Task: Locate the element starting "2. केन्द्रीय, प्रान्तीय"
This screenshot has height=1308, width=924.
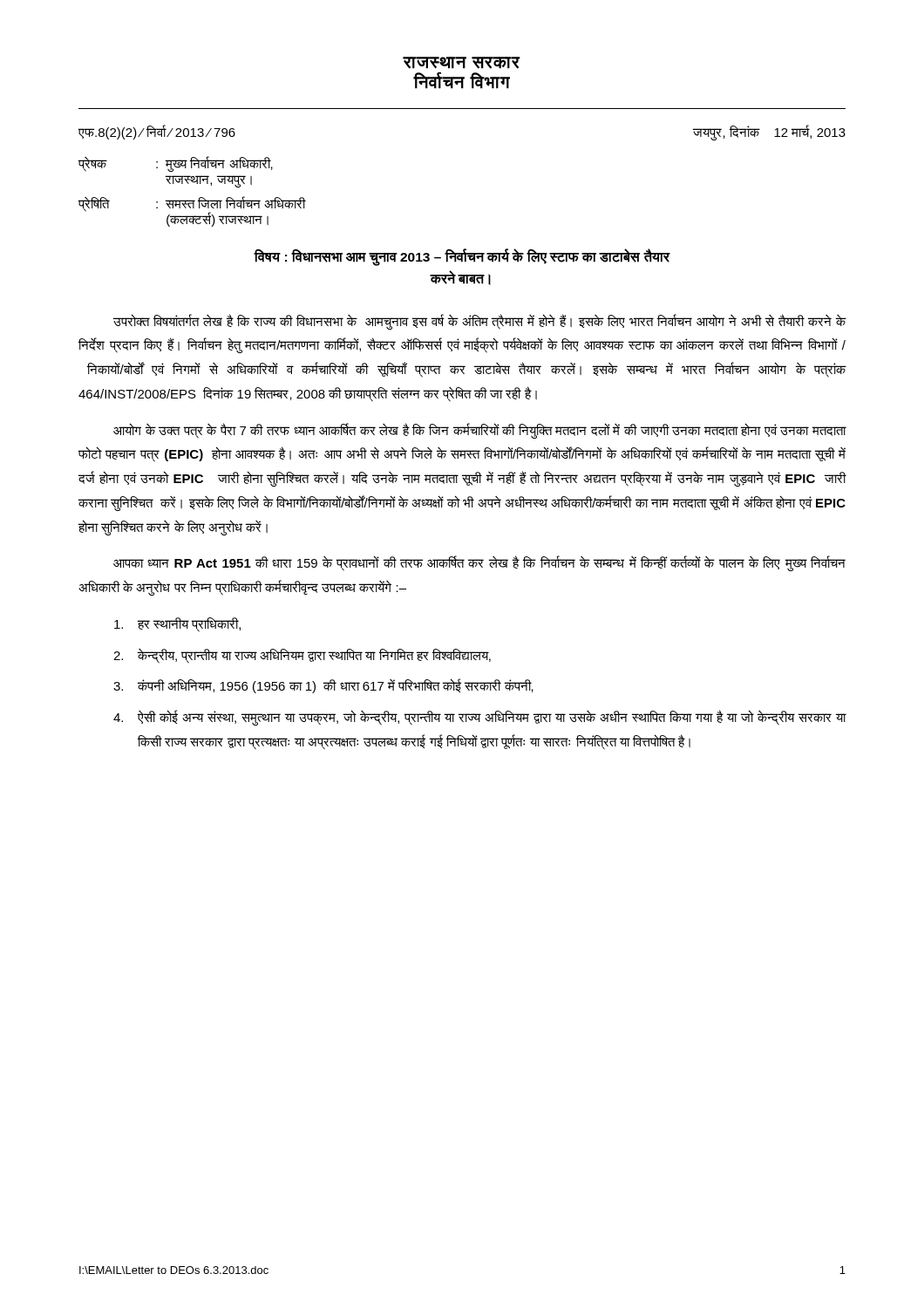Action: point(302,655)
